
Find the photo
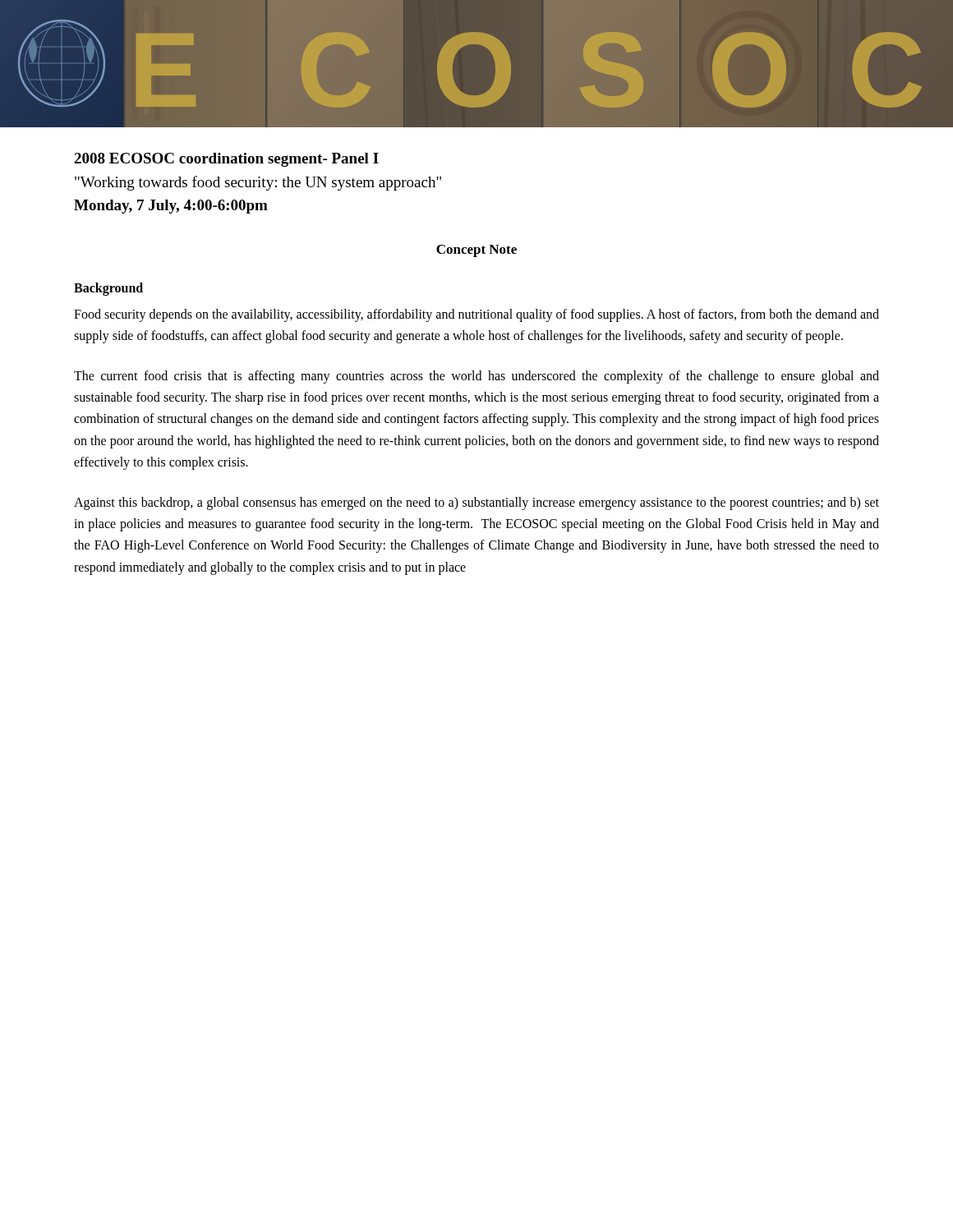[x=476, y=64]
